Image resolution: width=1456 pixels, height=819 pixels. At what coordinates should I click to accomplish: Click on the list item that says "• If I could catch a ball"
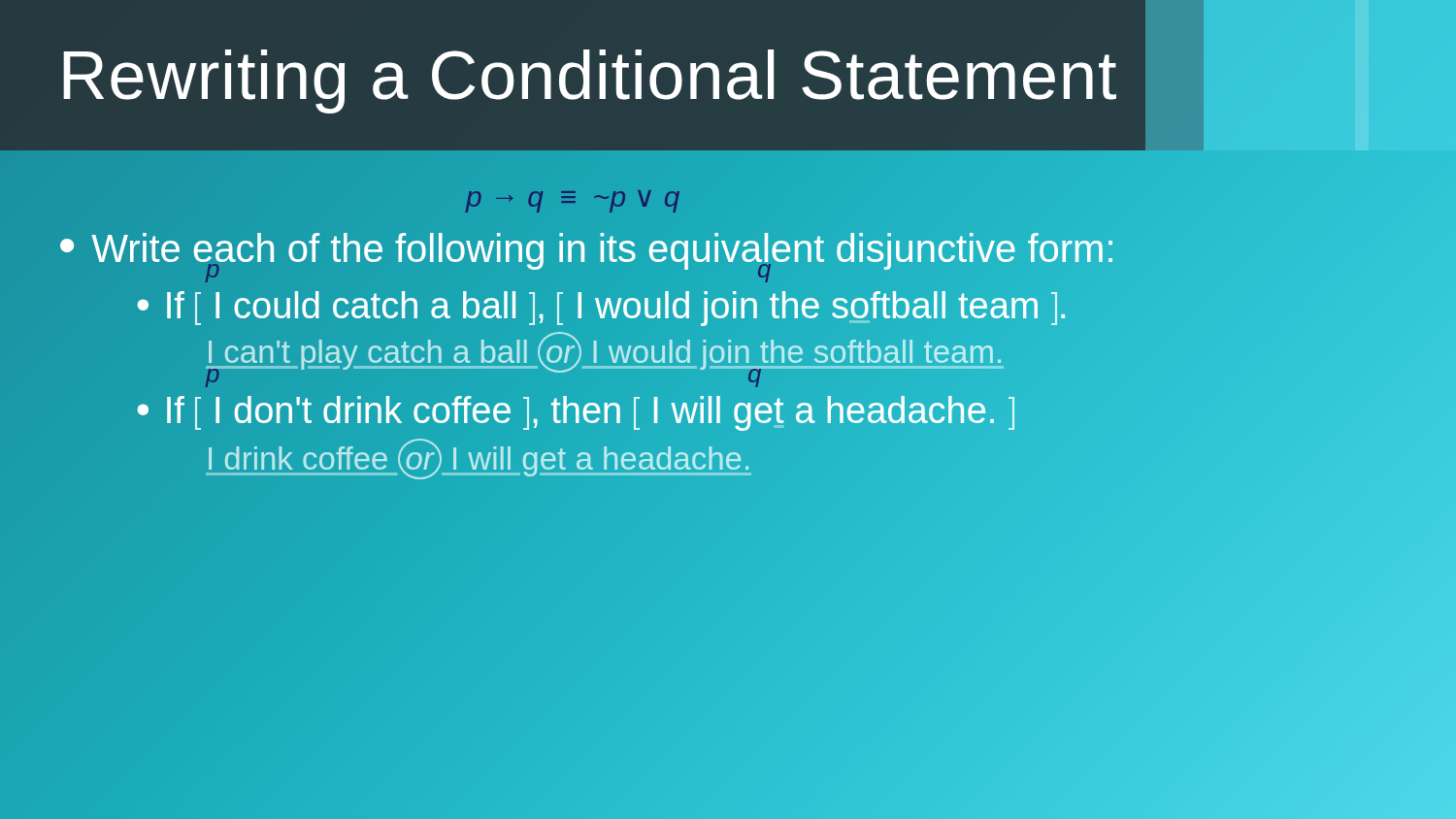(602, 305)
